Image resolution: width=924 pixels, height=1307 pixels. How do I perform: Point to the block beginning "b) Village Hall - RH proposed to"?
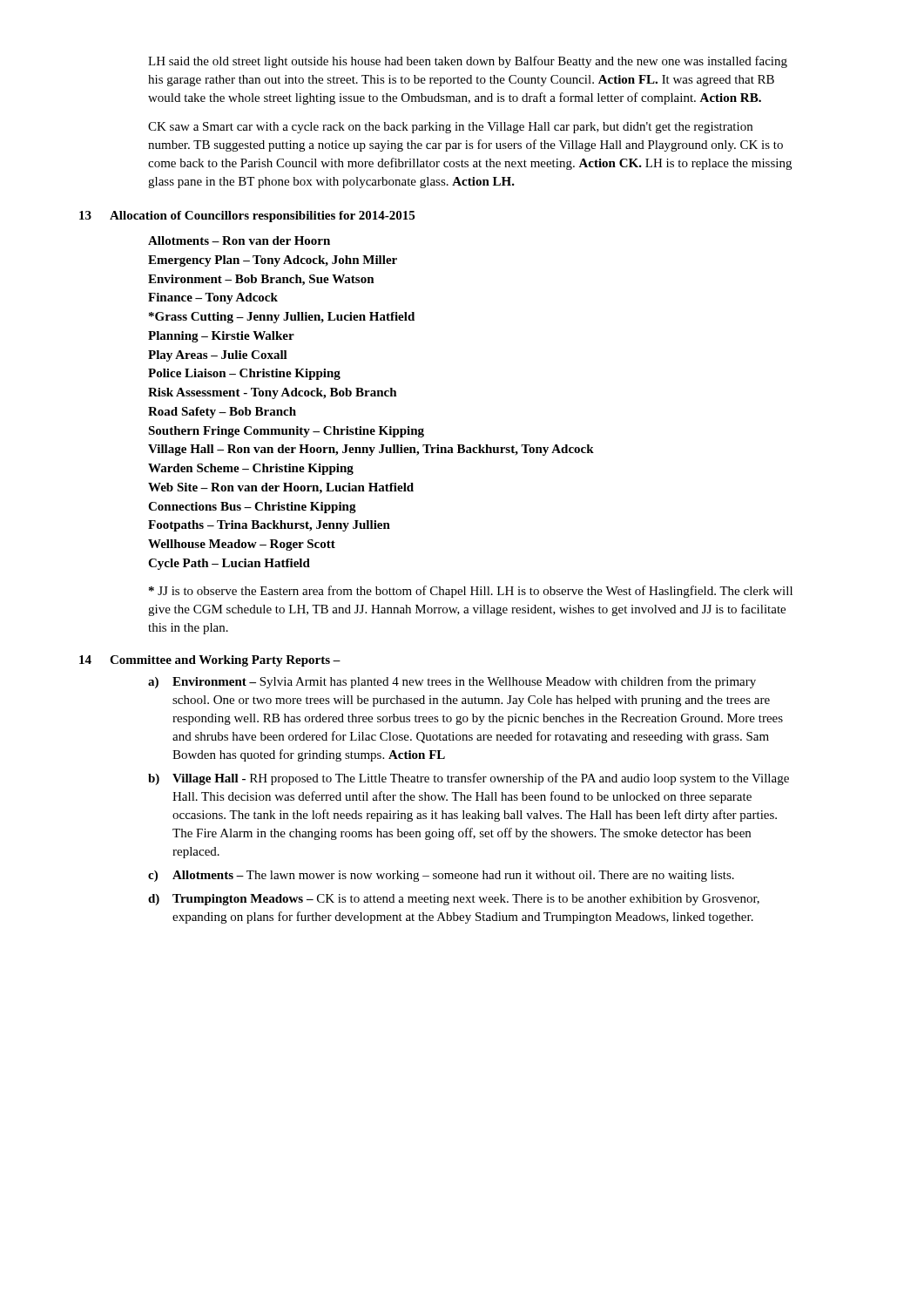(x=471, y=815)
